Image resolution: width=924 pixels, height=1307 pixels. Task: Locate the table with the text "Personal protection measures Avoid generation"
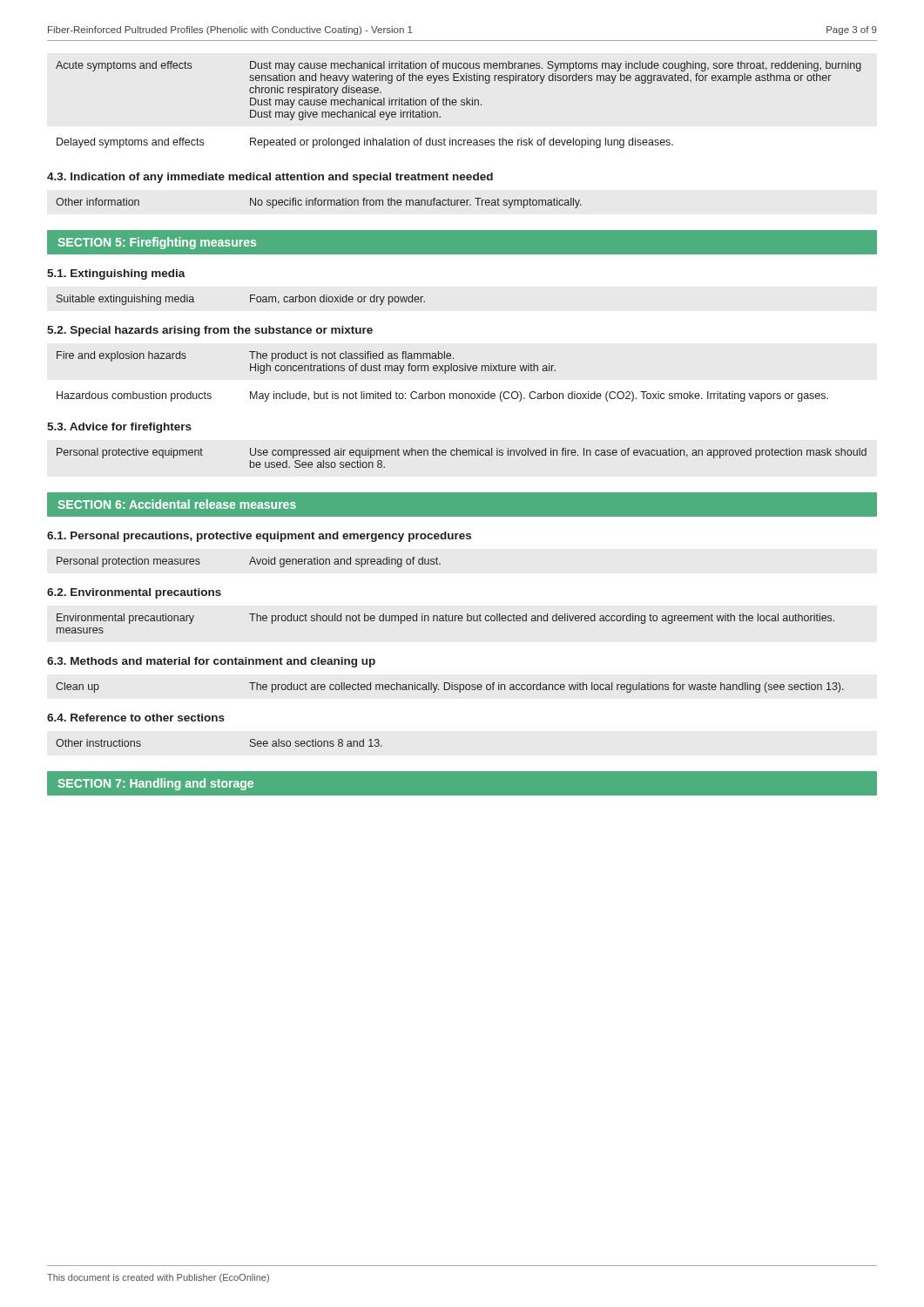(x=462, y=561)
